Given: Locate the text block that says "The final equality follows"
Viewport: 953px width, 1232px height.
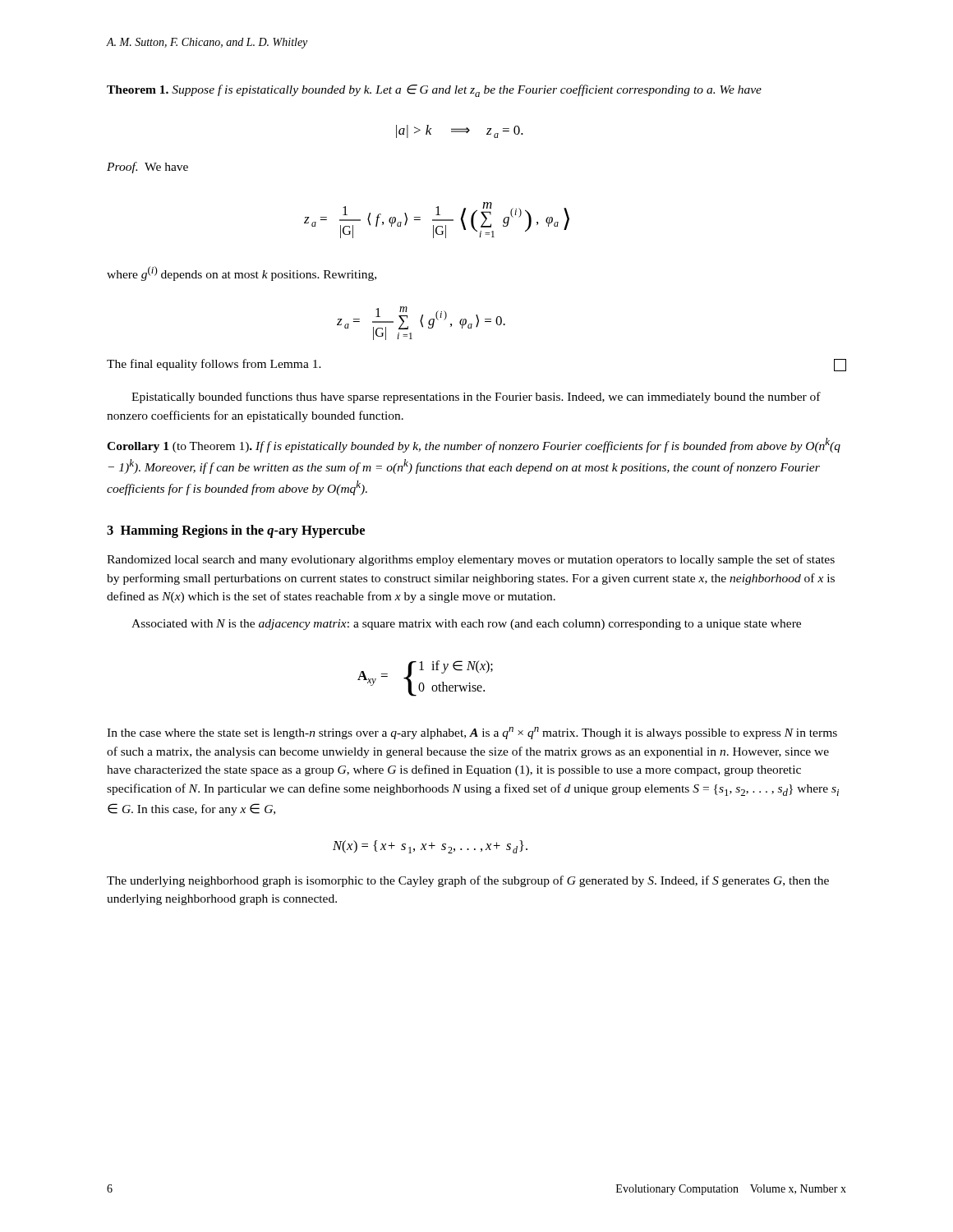Looking at the screenshot, I should pos(216,365).
